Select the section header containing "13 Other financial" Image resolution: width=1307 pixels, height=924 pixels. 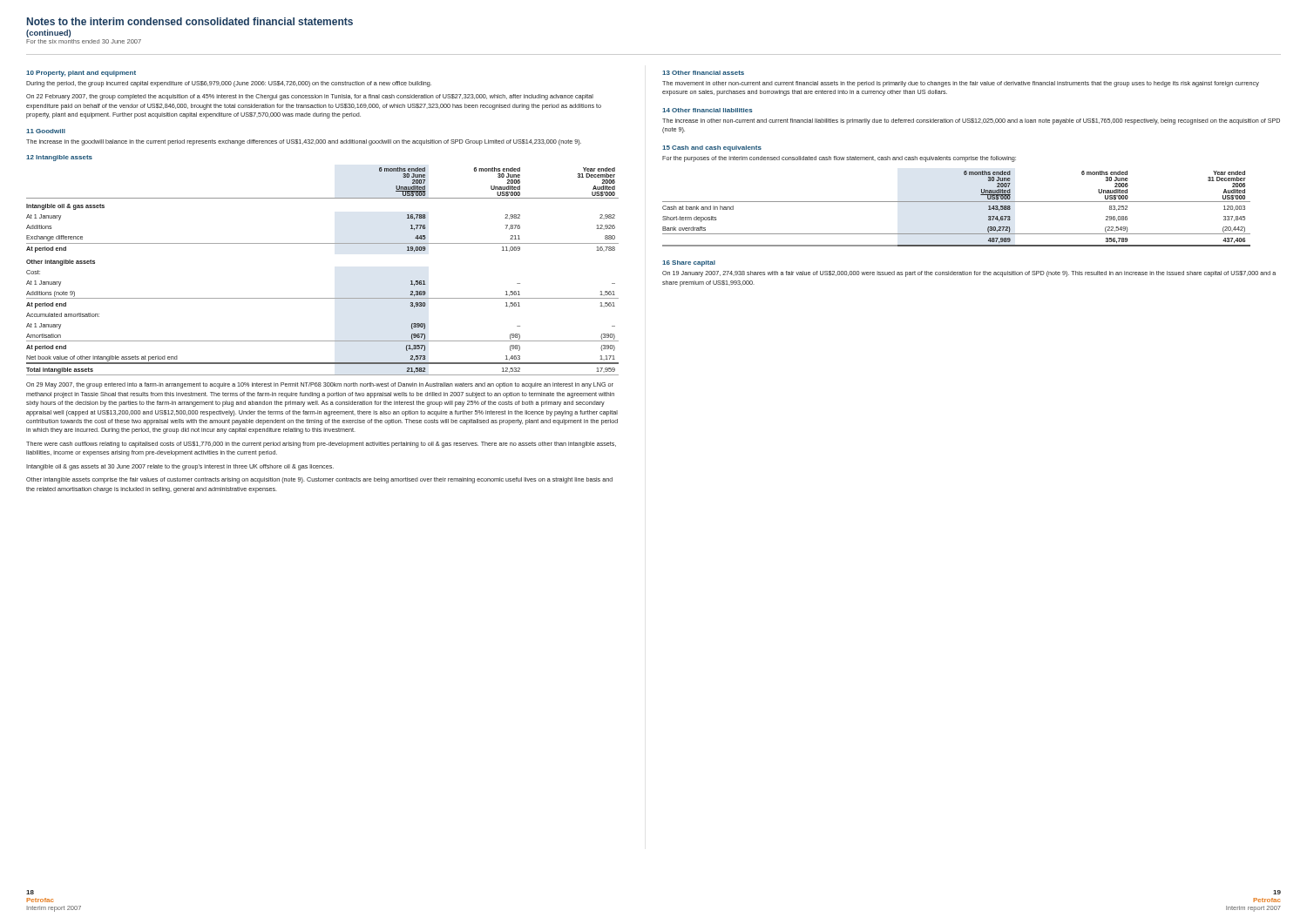(703, 73)
